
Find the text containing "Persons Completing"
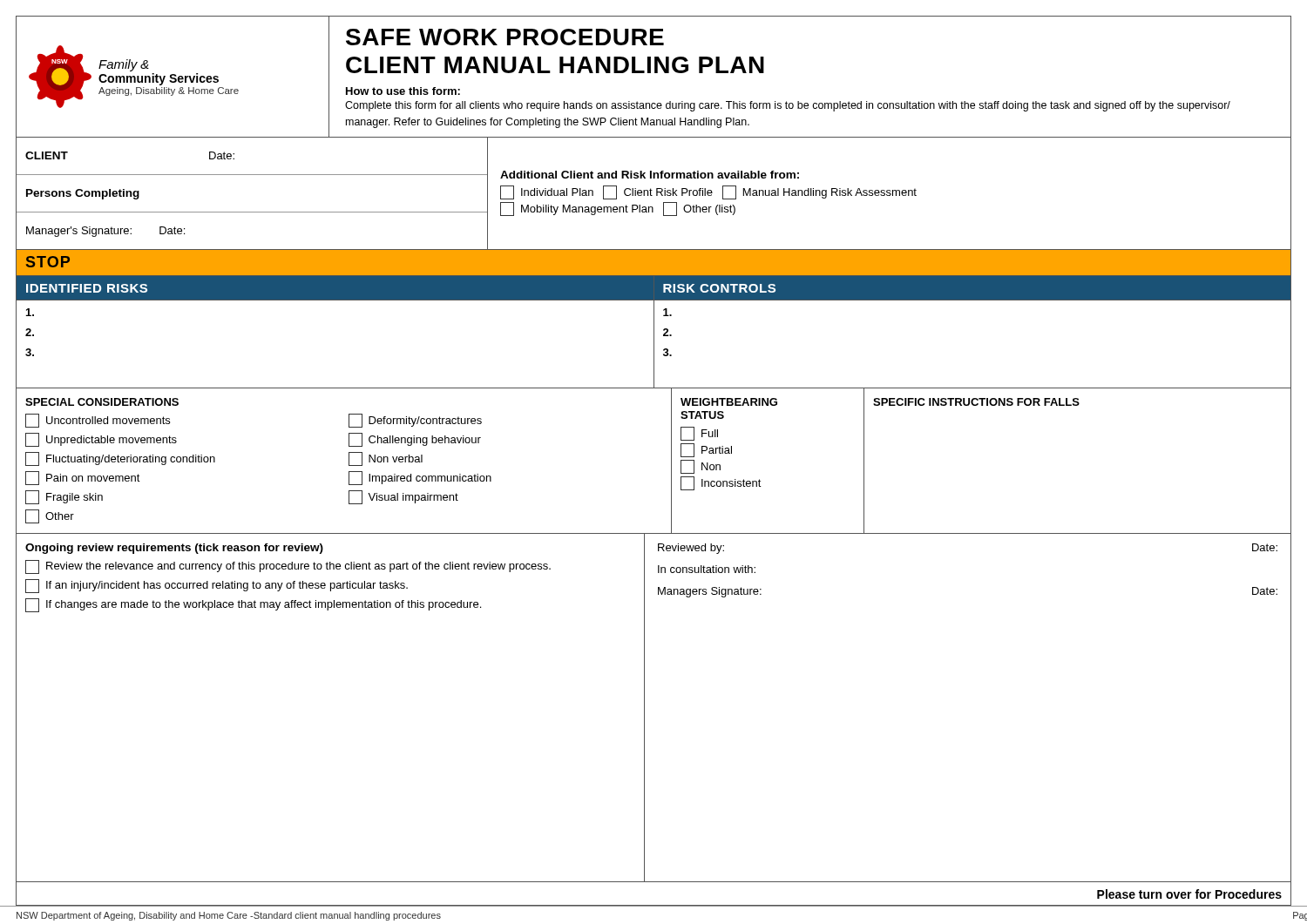112,193
